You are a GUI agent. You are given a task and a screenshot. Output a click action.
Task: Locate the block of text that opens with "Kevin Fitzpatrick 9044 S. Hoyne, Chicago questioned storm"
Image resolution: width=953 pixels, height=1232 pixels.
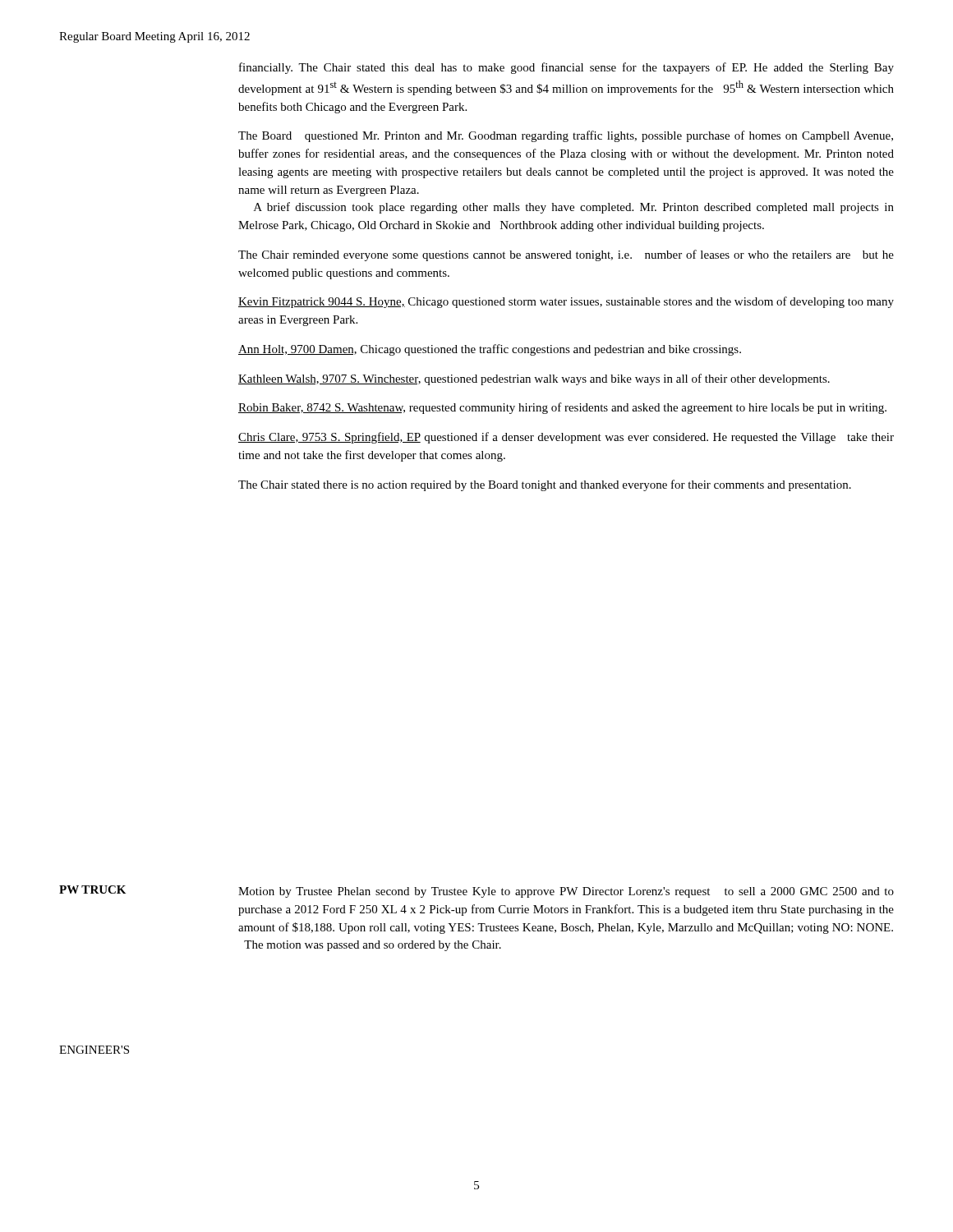tap(566, 311)
